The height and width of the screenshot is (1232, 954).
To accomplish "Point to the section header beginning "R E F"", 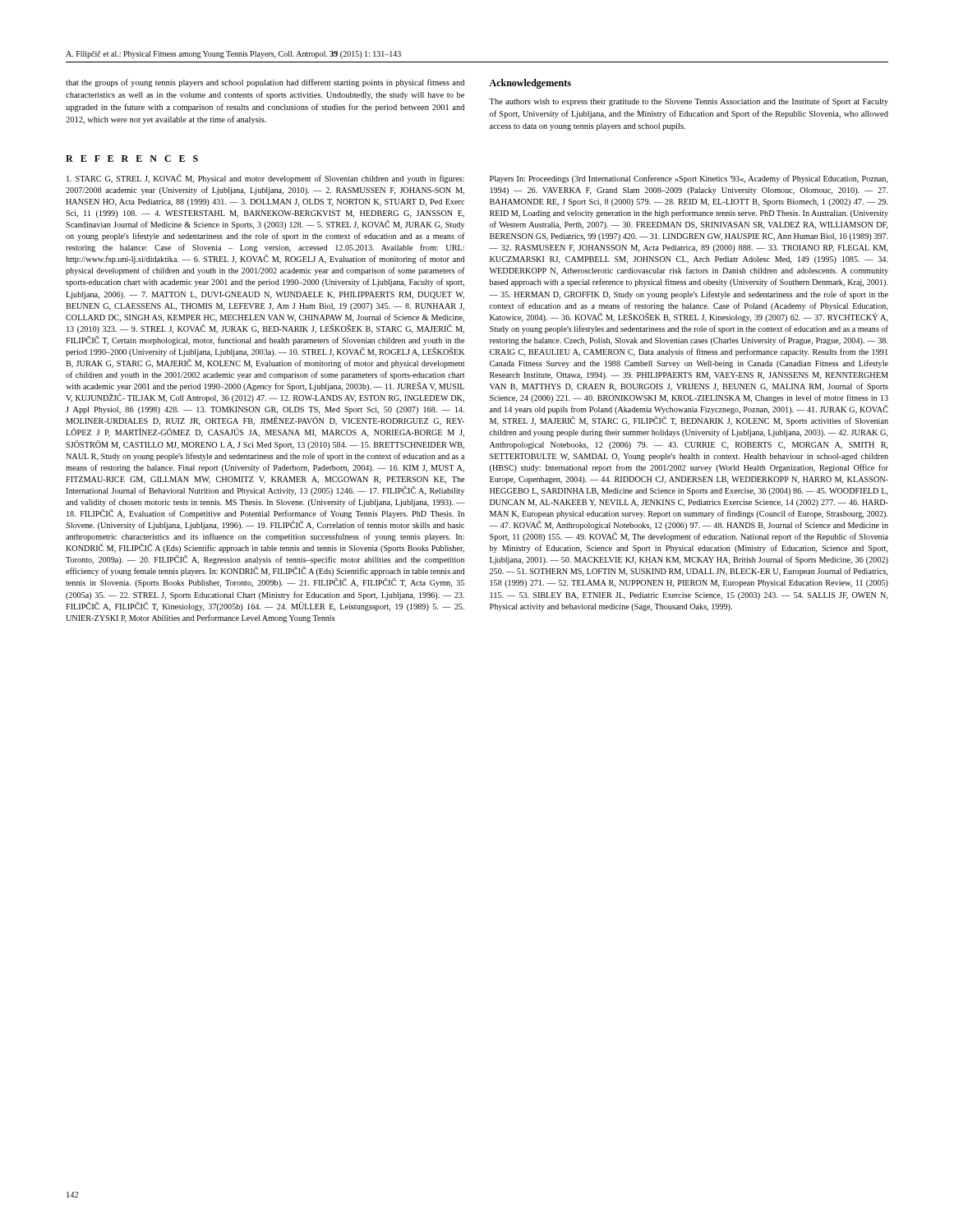I will coord(133,158).
